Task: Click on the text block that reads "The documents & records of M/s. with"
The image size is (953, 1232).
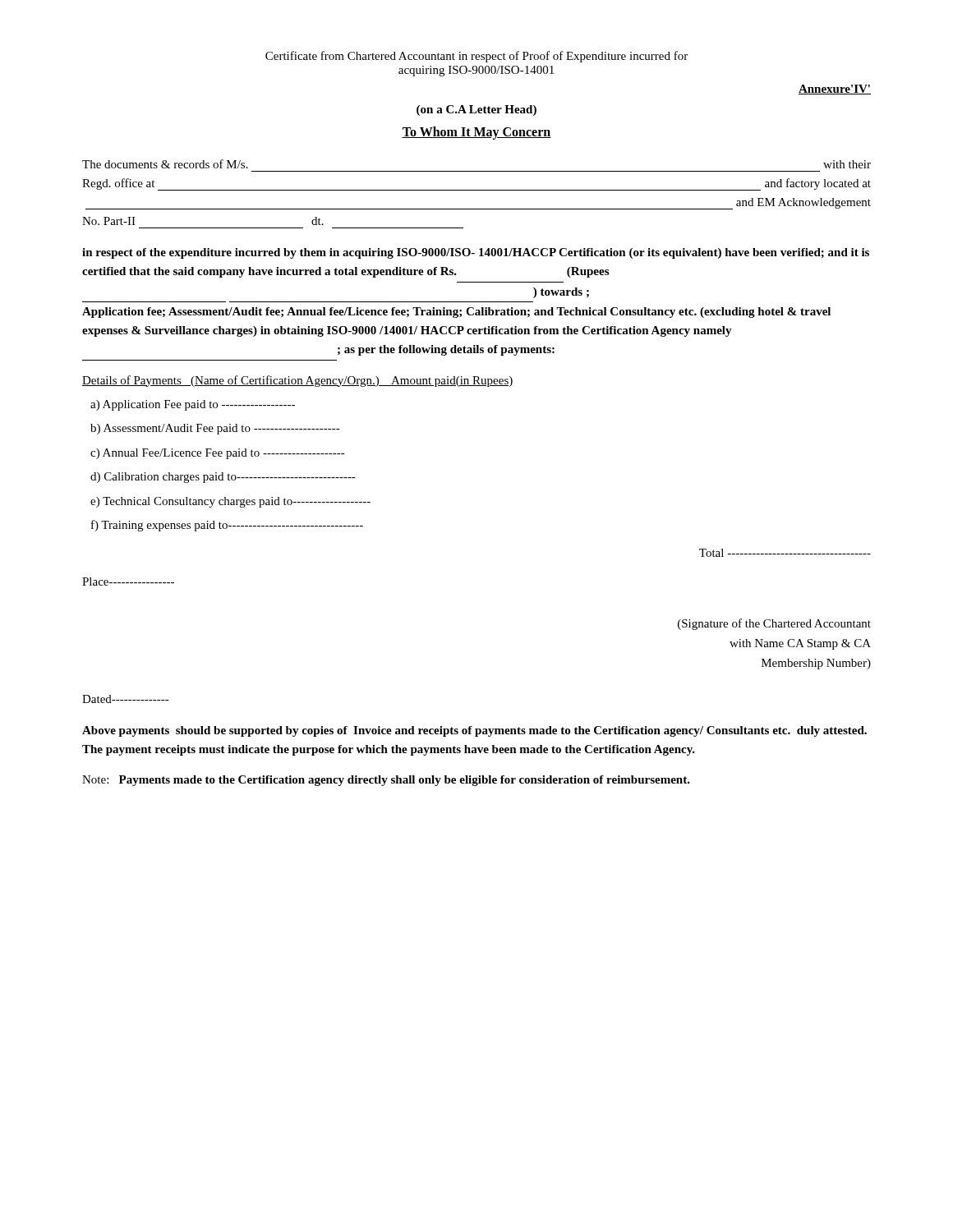Action: [x=476, y=193]
